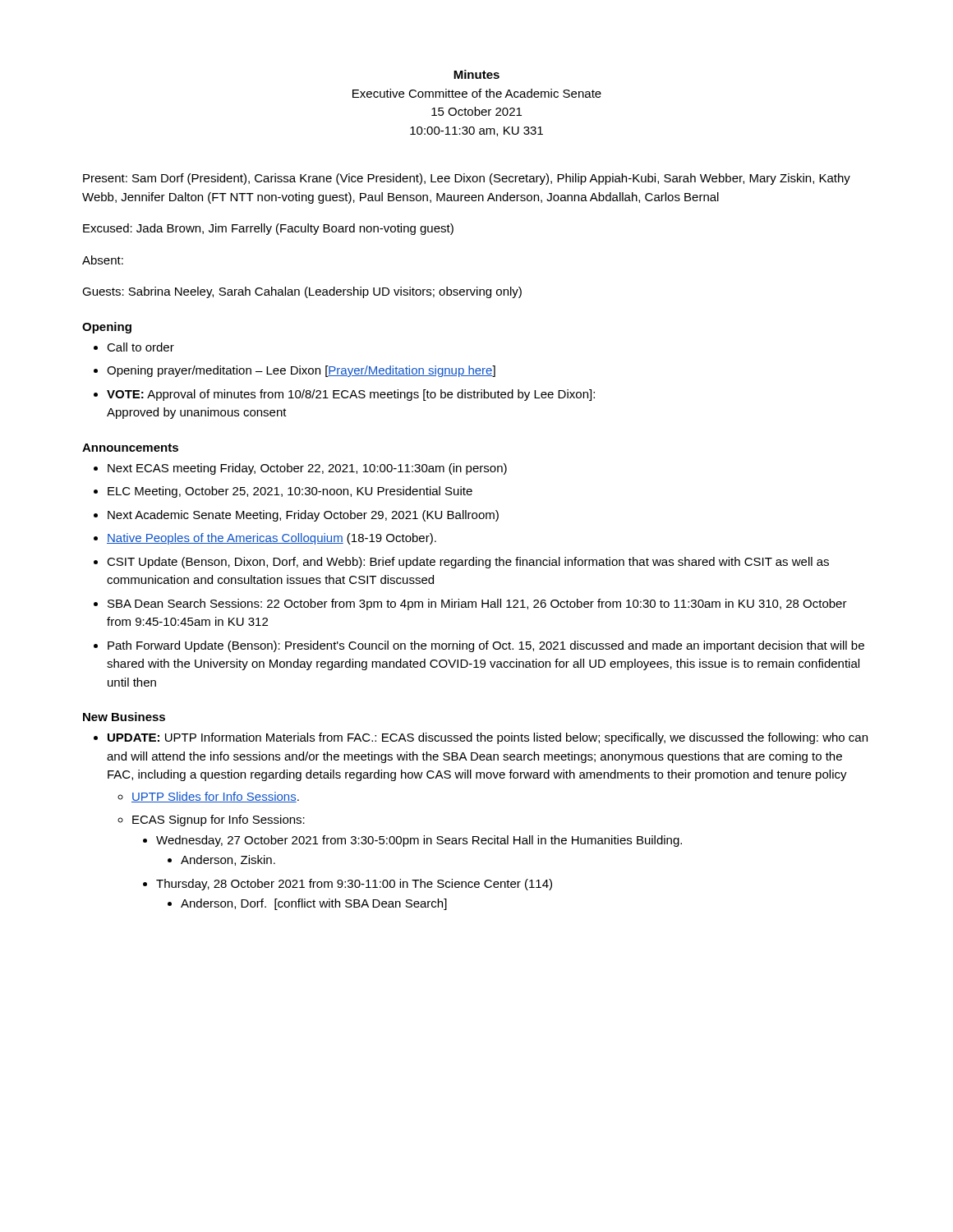
Task: Select the text block starting "Native Peoples of the Americas Colloquium"
Action: coord(272,538)
